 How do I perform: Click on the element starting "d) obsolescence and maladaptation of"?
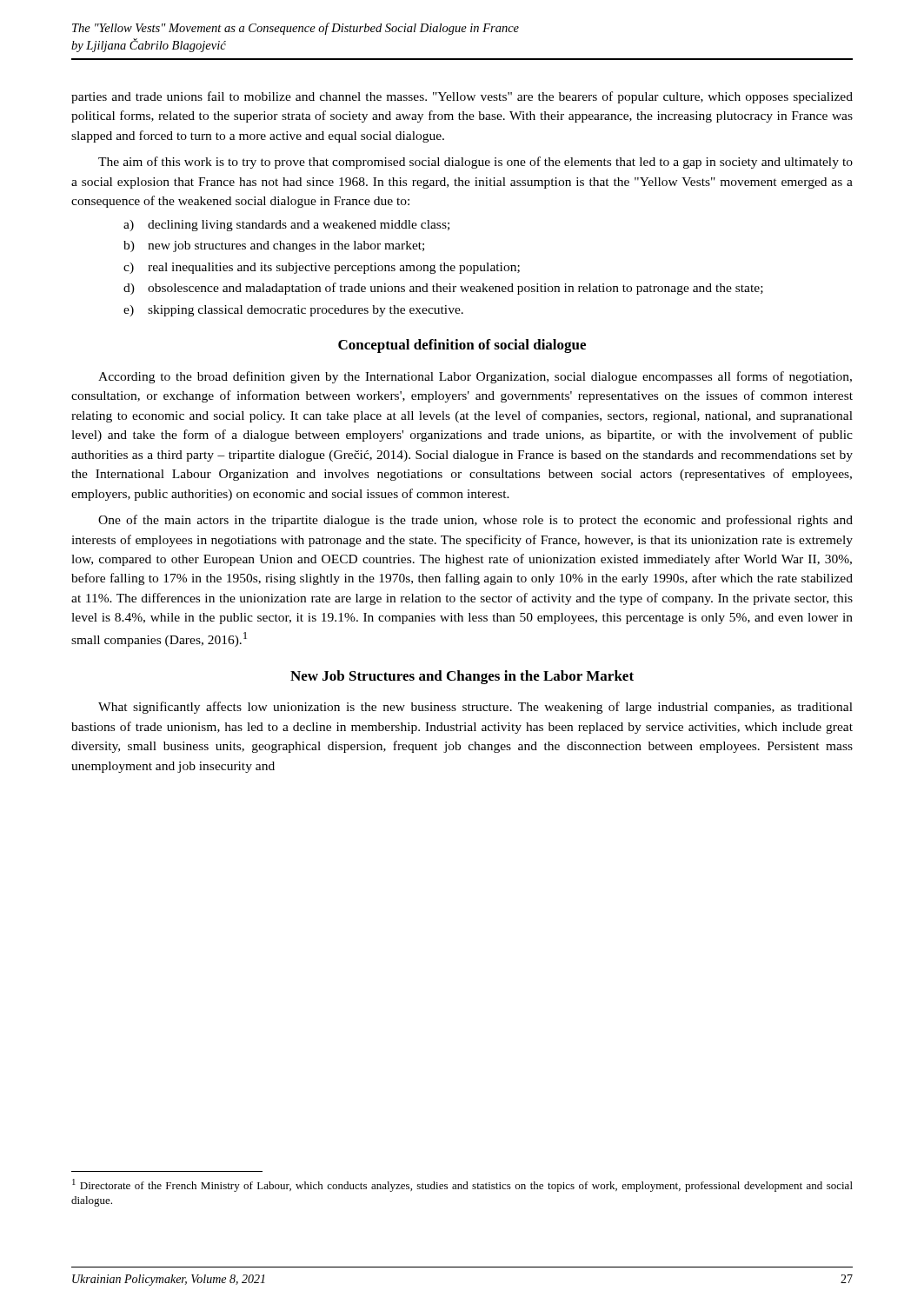[x=488, y=288]
